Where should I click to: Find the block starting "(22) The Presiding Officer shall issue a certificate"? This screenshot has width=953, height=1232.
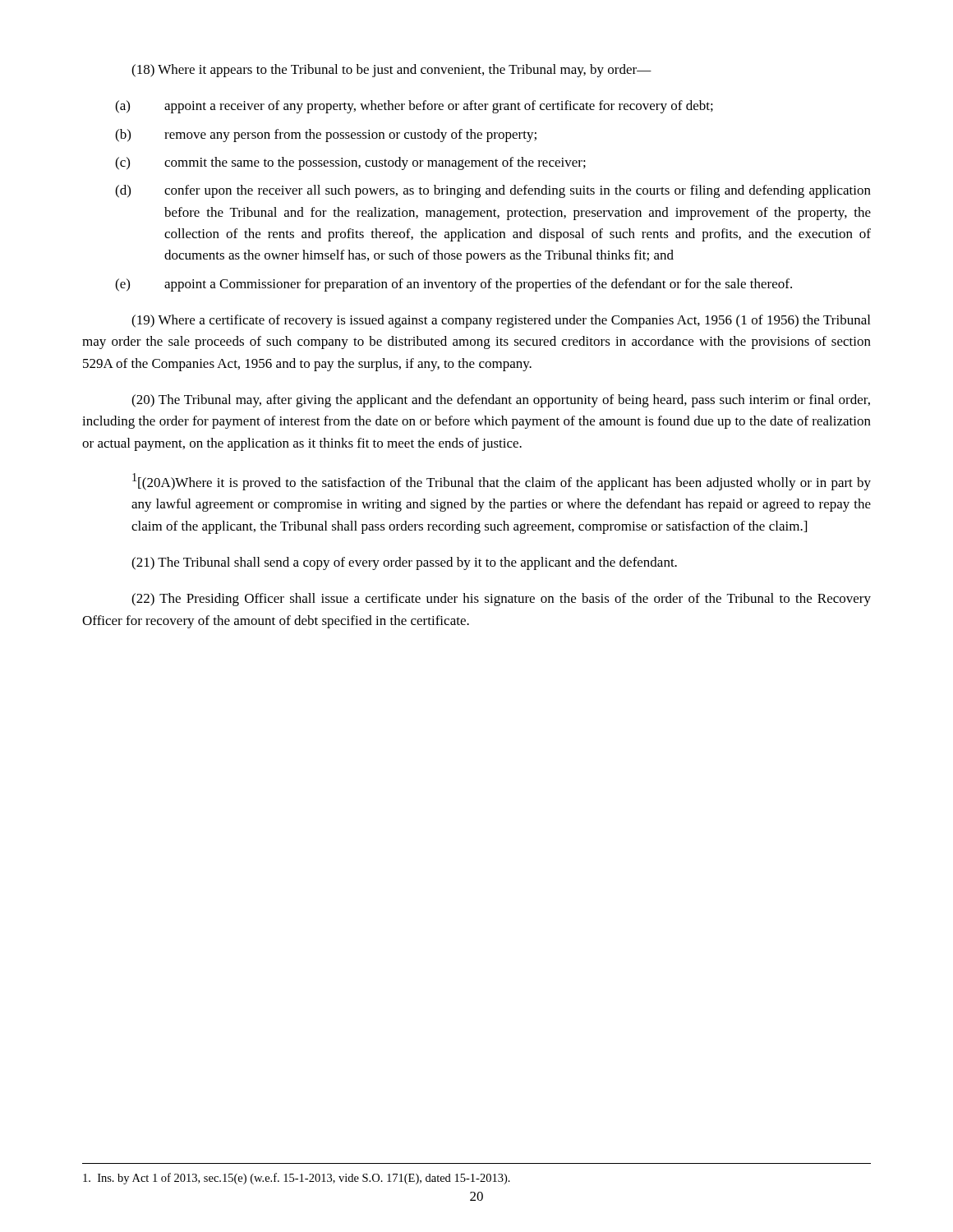(x=476, y=610)
